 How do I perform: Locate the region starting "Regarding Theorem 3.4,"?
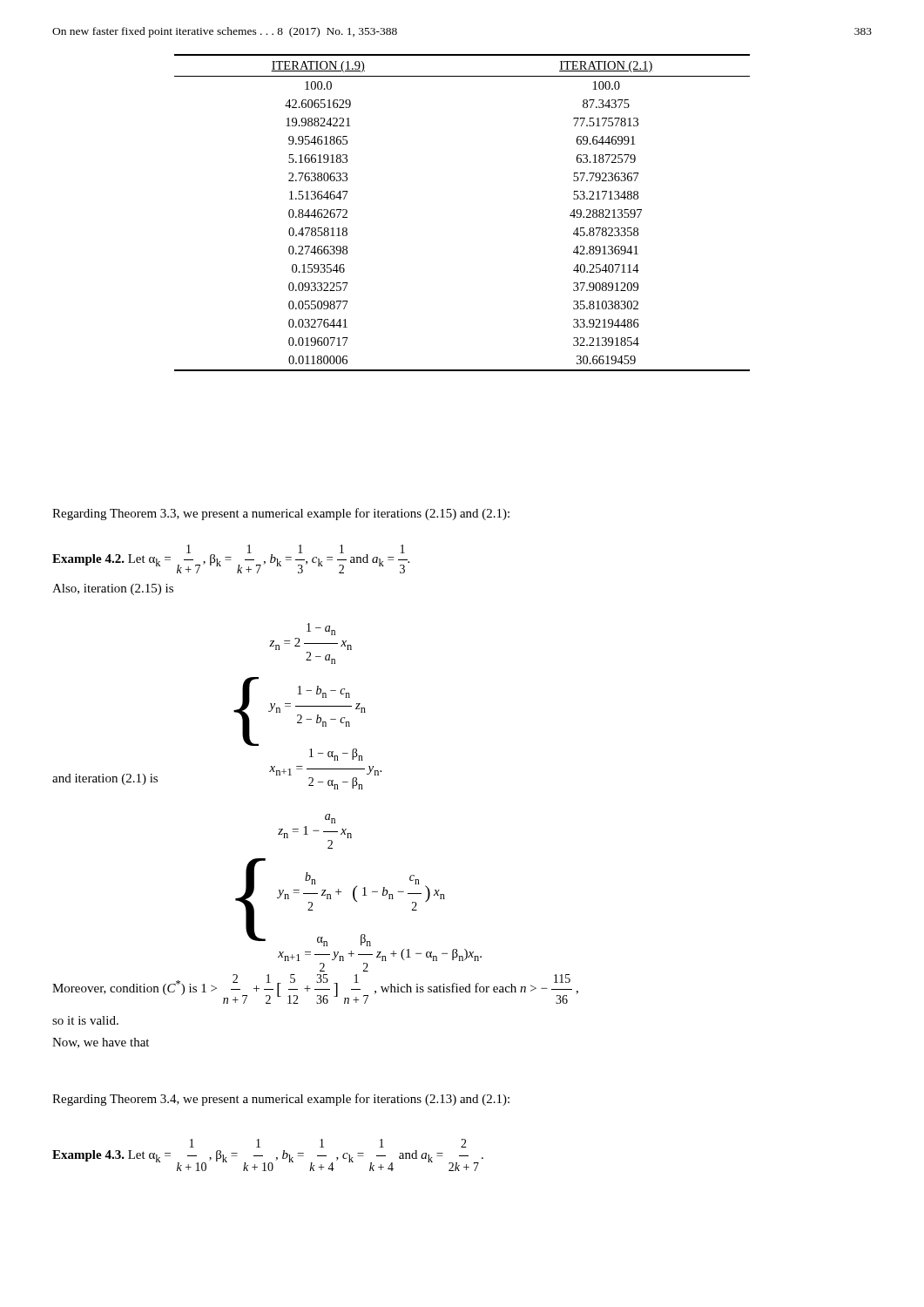[x=281, y=1099]
